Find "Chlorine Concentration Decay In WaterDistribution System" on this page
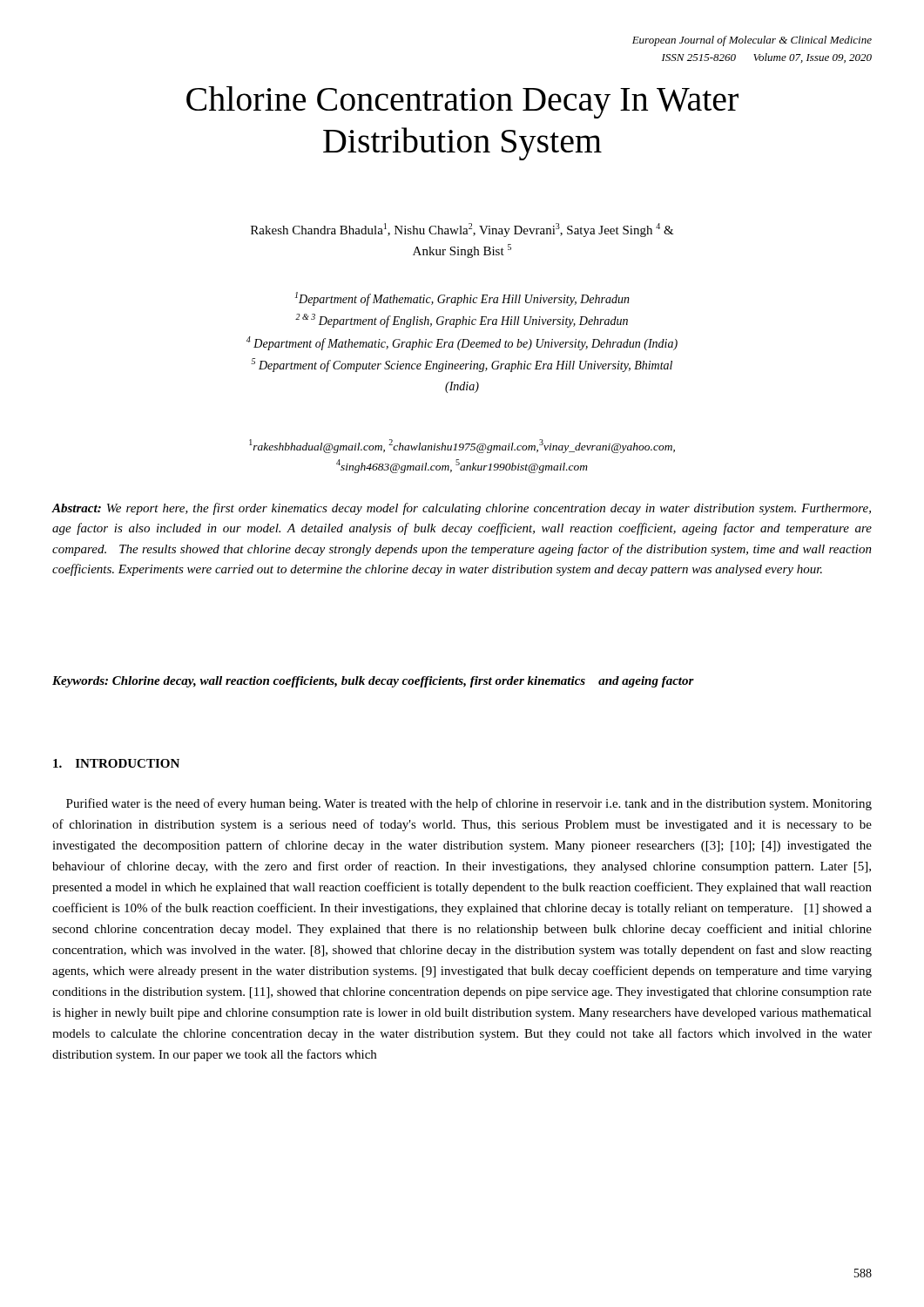The height and width of the screenshot is (1307, 924). (462, 120)
